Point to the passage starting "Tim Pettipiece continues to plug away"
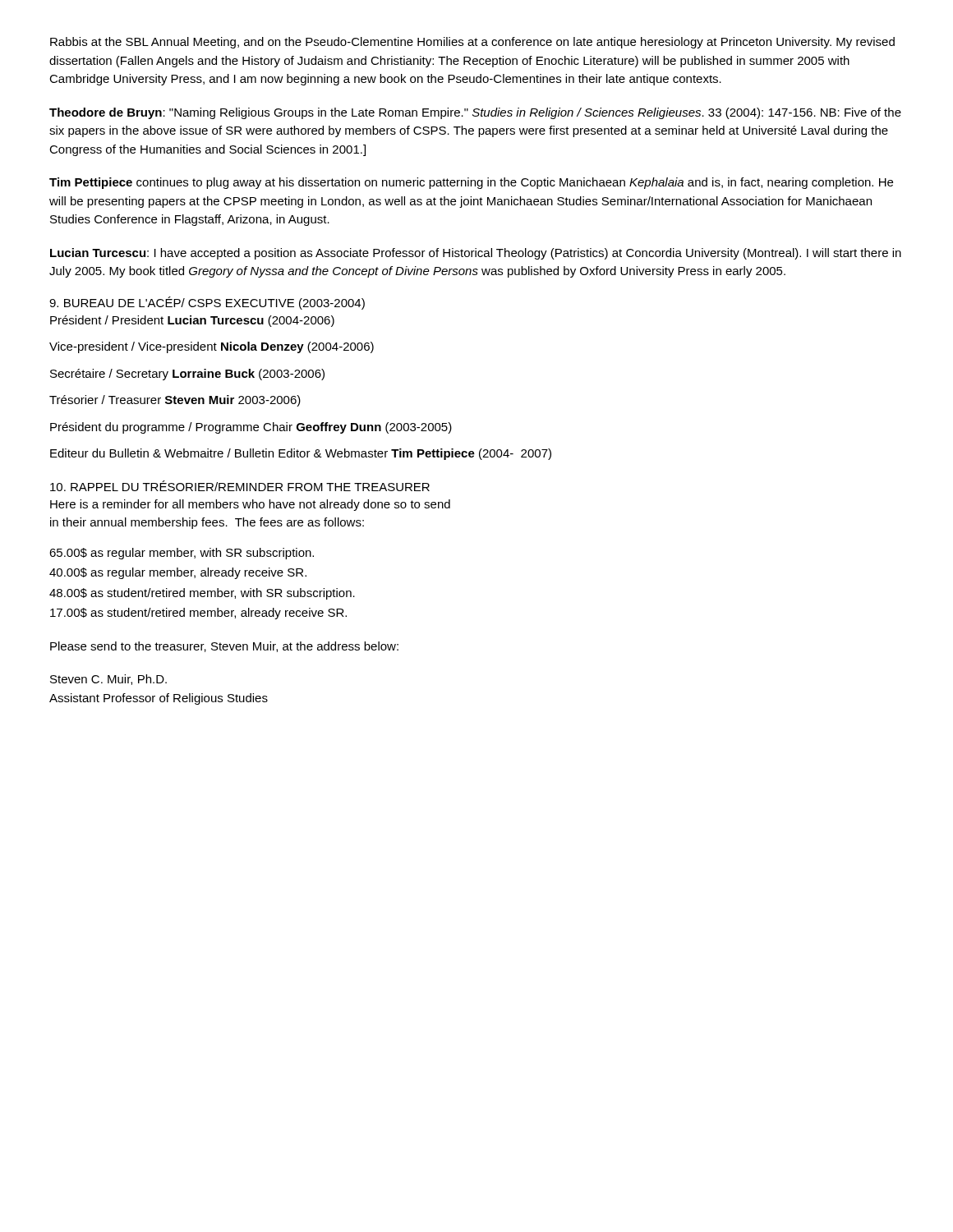Viewport: 953px width, 1232px height. [x=471, y=200]
